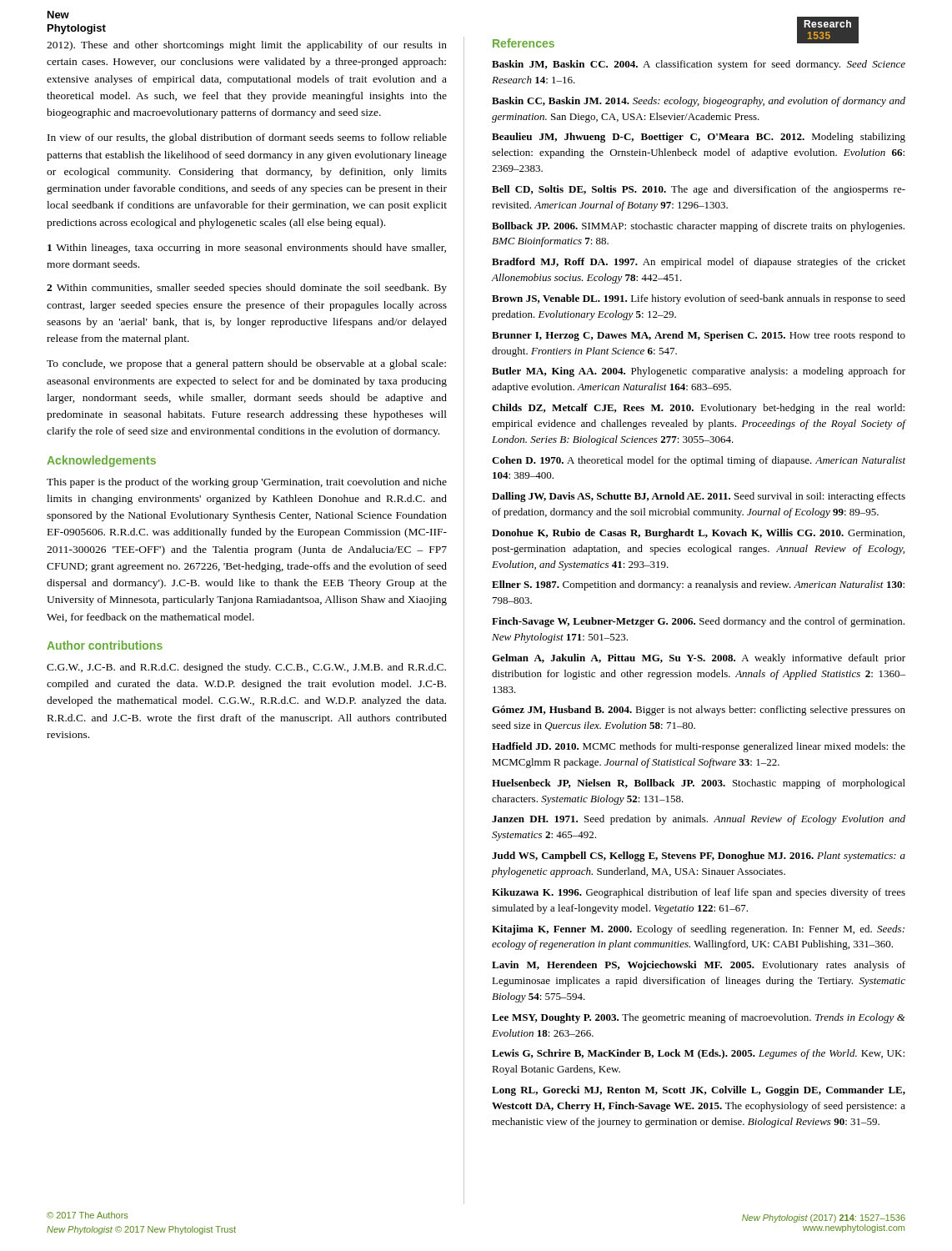Find the block on this page that starts "Huelsenbeck JP, Nielsen R, Bollback JP. 2003. Stochastic"
This screenshot has width=952, height=1251.
coord(699,790)
